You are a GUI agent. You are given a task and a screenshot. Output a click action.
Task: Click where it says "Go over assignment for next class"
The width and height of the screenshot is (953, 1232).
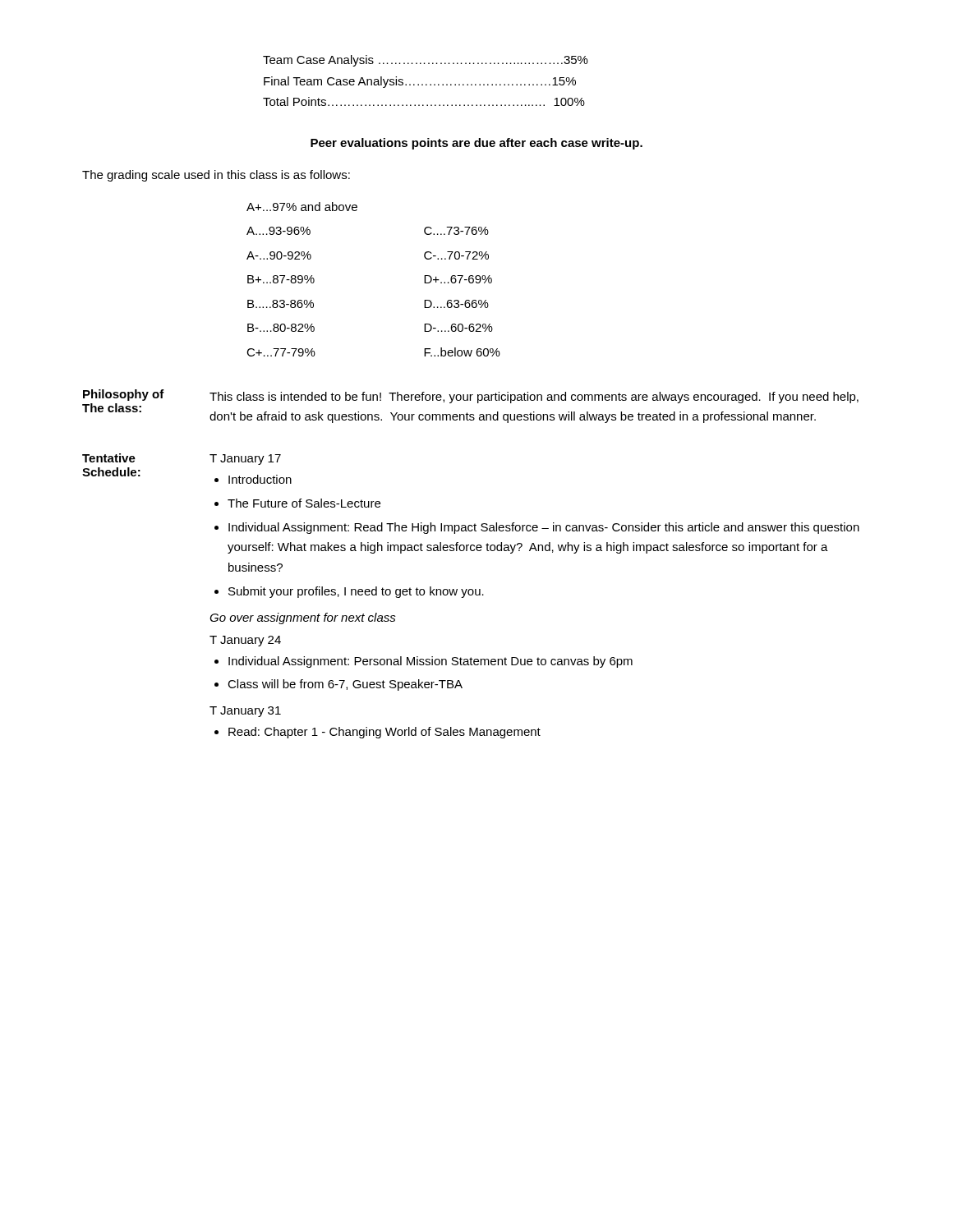pyautogui.click(x=303, y=617)
